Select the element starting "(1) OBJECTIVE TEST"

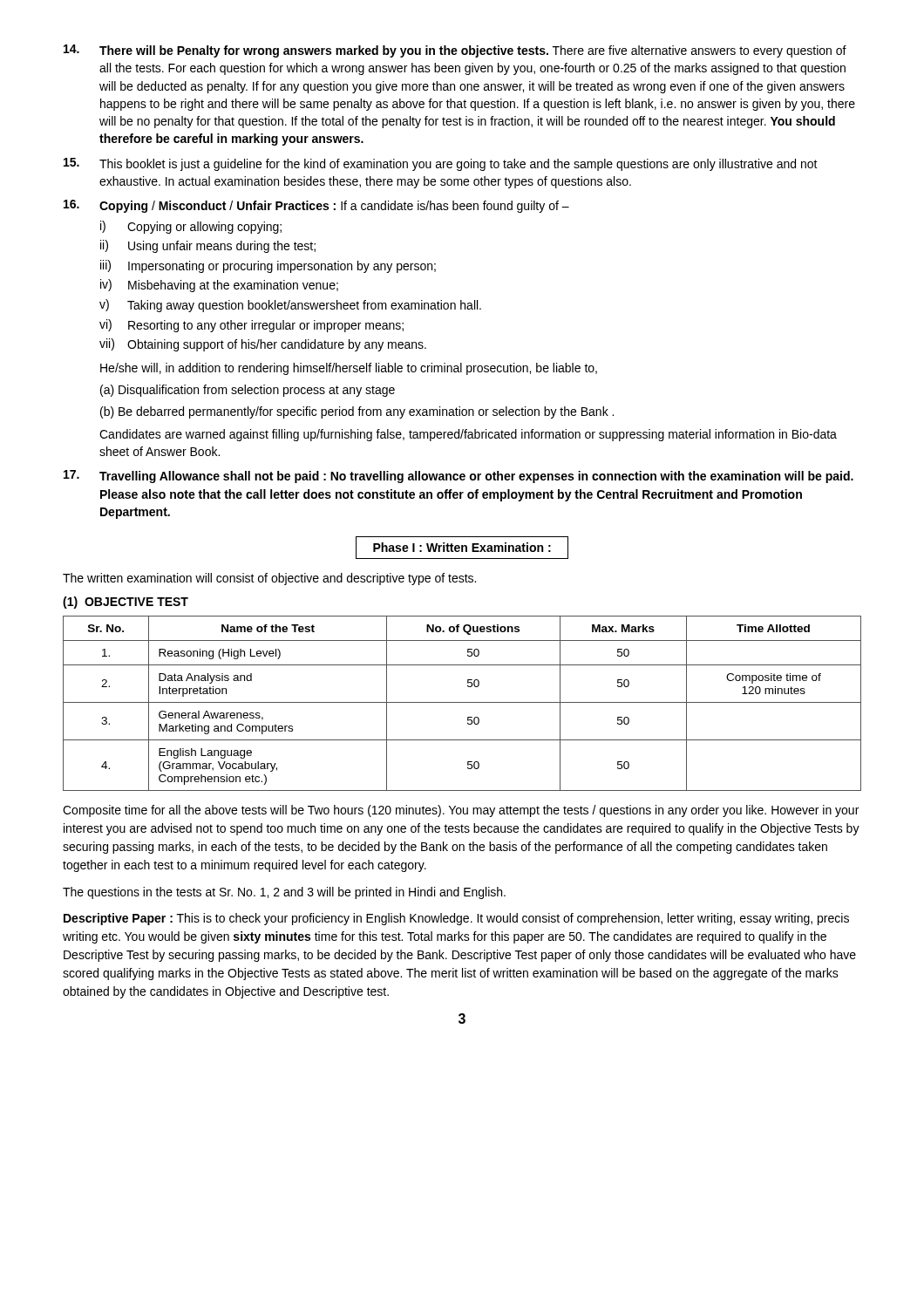point(125,601)
